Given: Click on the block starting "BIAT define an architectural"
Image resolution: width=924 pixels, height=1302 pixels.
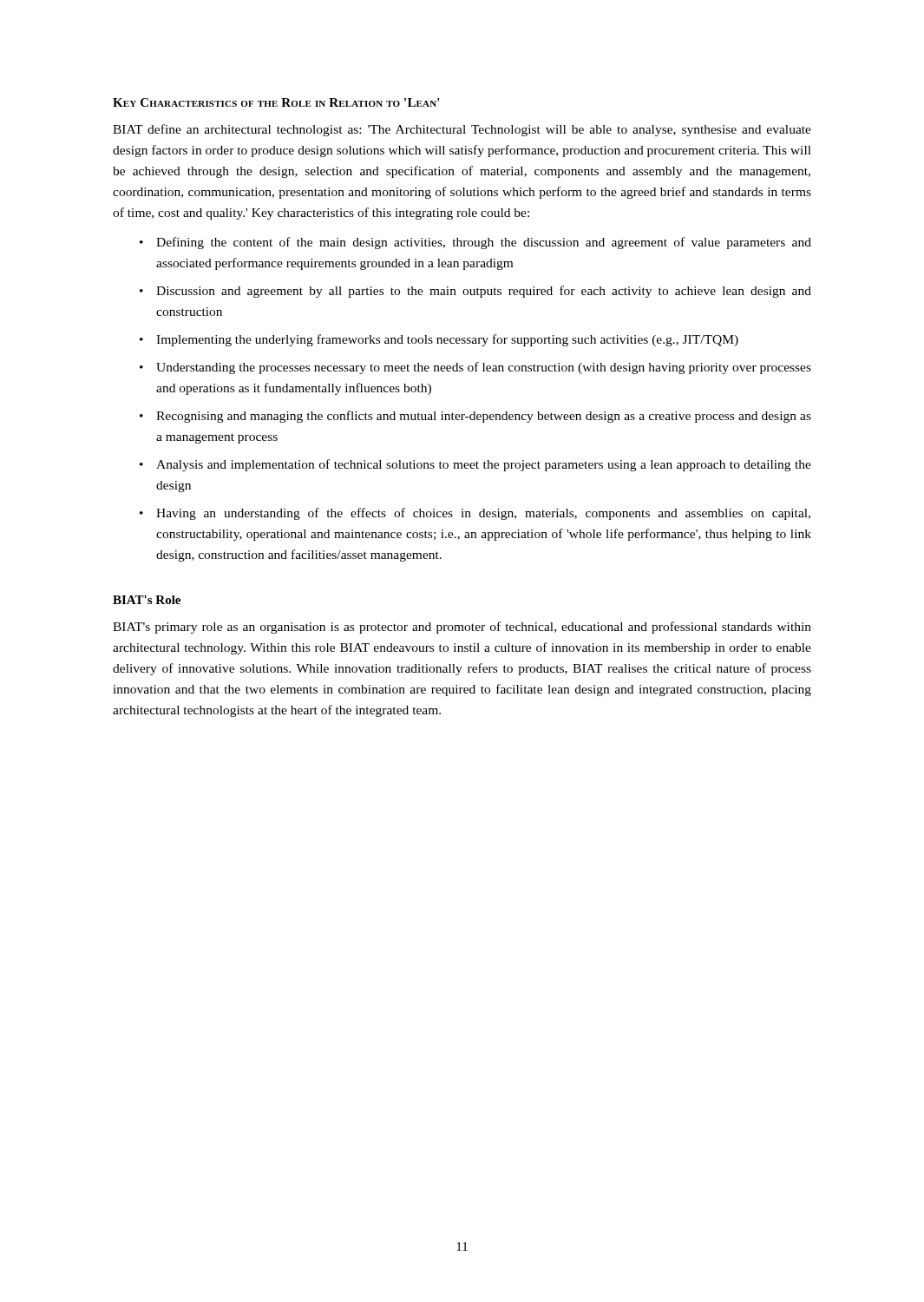Looking at the screenshot, I should point(462,171).
